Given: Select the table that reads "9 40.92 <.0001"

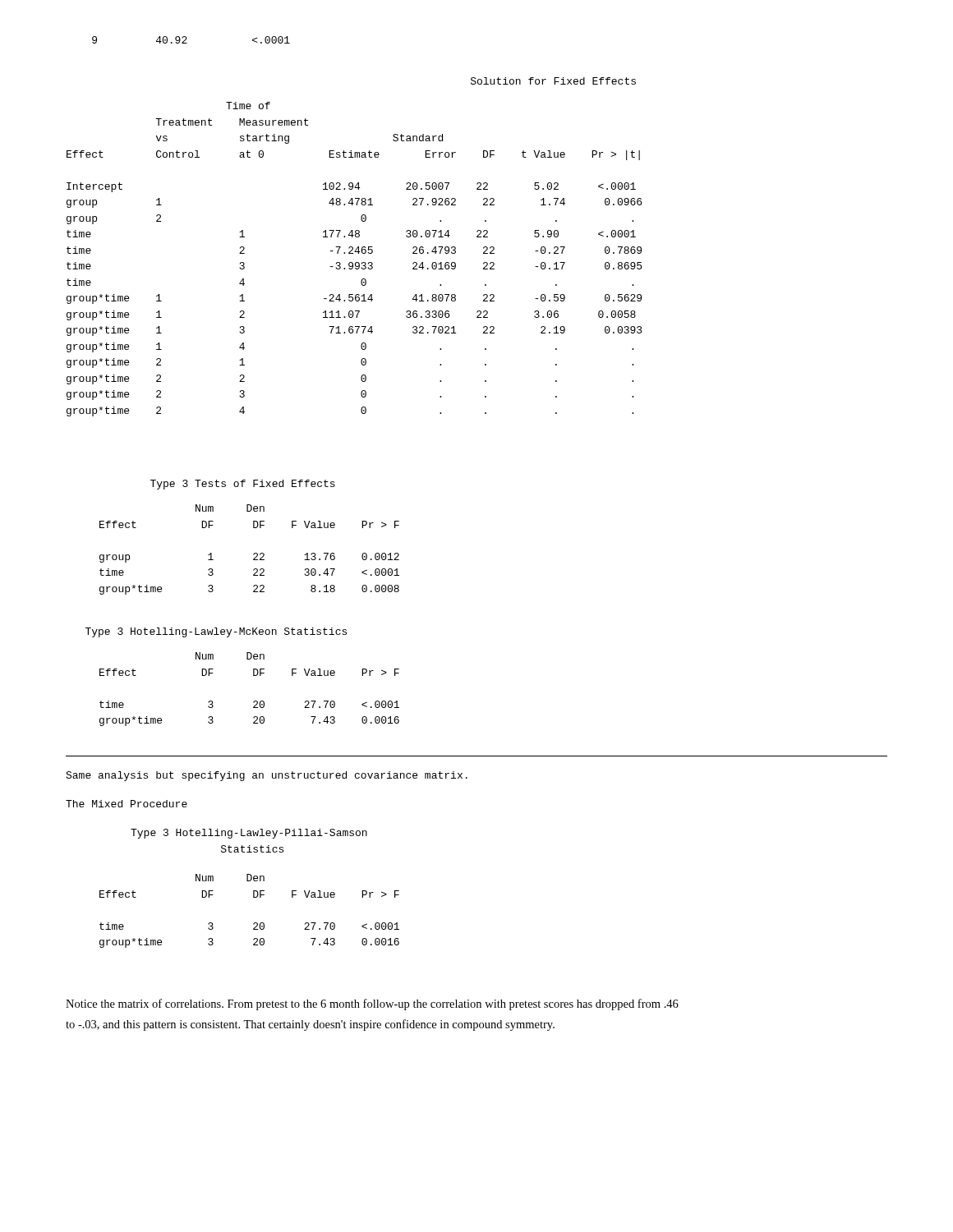Looking at the screenshot, I should coord(178,41).
